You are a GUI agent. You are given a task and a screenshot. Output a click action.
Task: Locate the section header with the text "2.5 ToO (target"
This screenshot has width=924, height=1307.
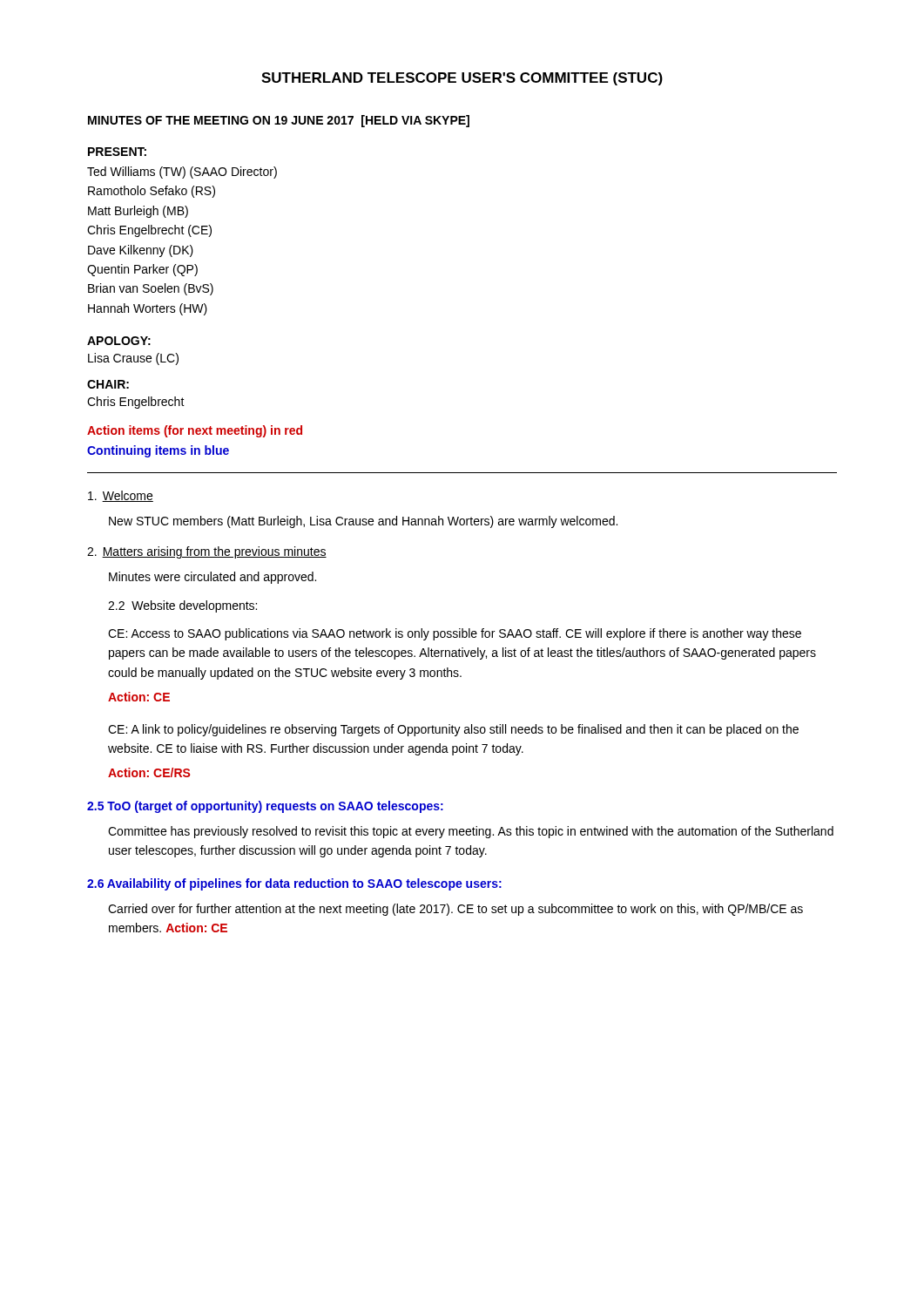[x=266, y=806]
